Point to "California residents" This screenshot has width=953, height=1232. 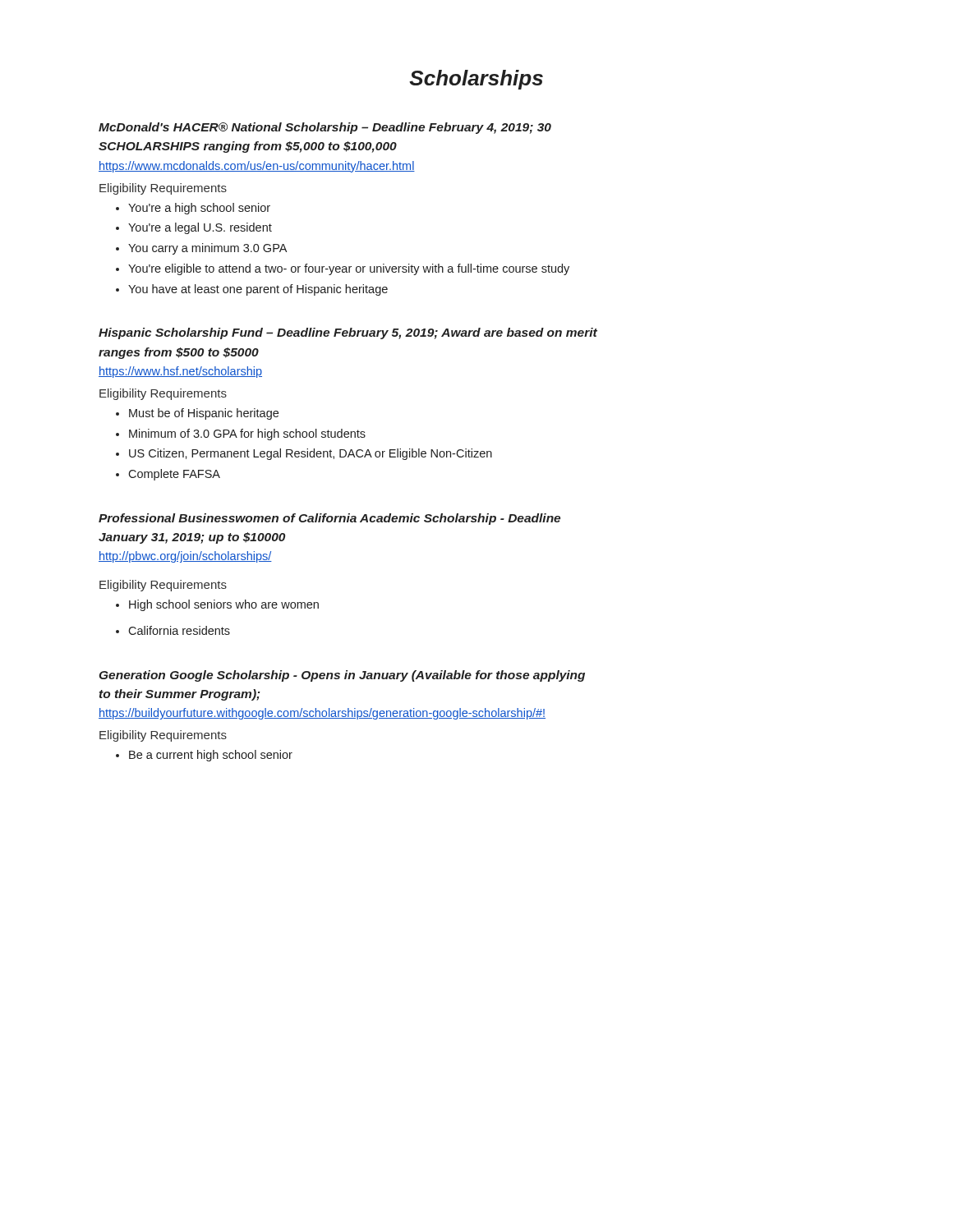[173, 630]
